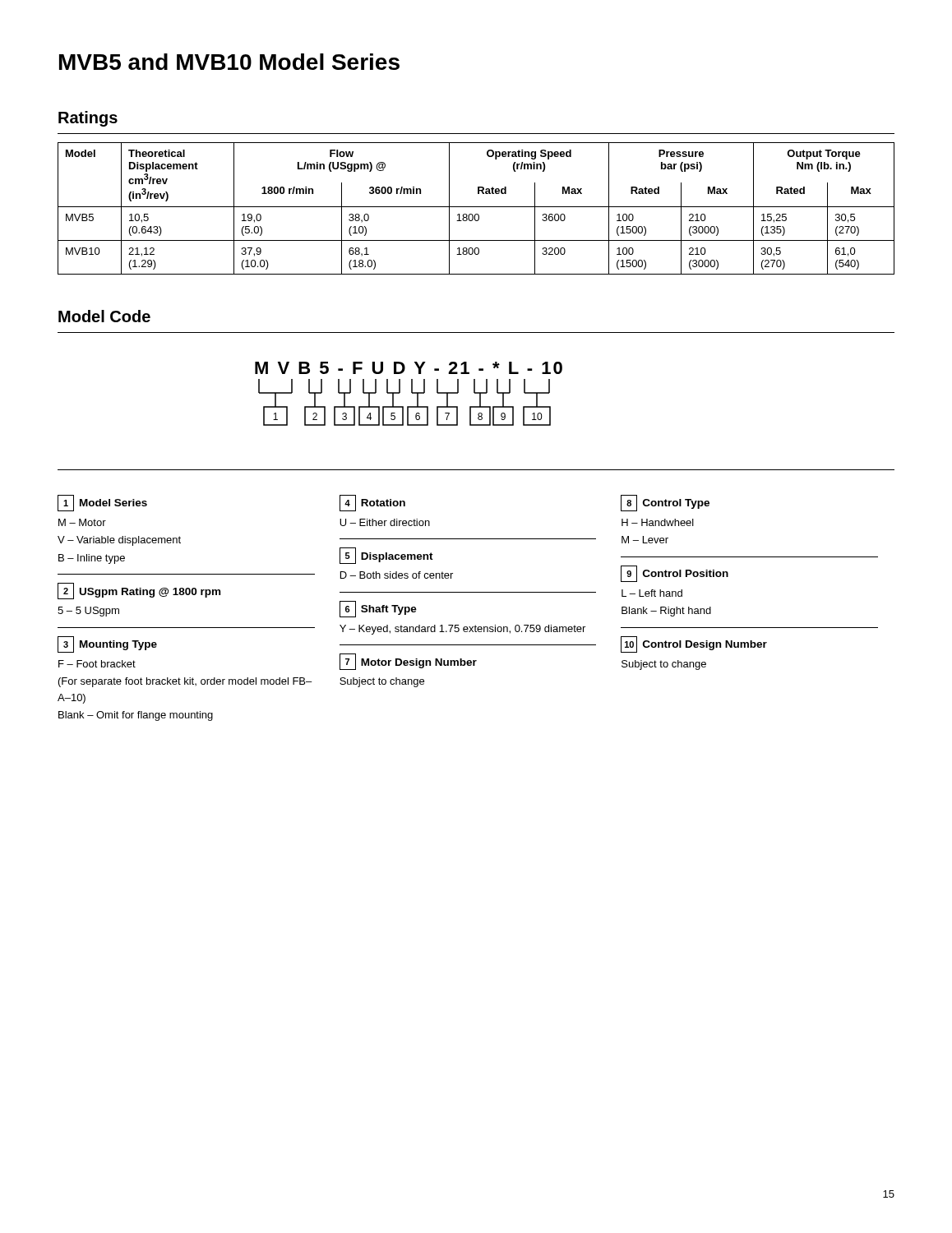Find the element starting "10 Control Design Number"
Viewport: 952px width, 1233px height.
pos(694,644)
